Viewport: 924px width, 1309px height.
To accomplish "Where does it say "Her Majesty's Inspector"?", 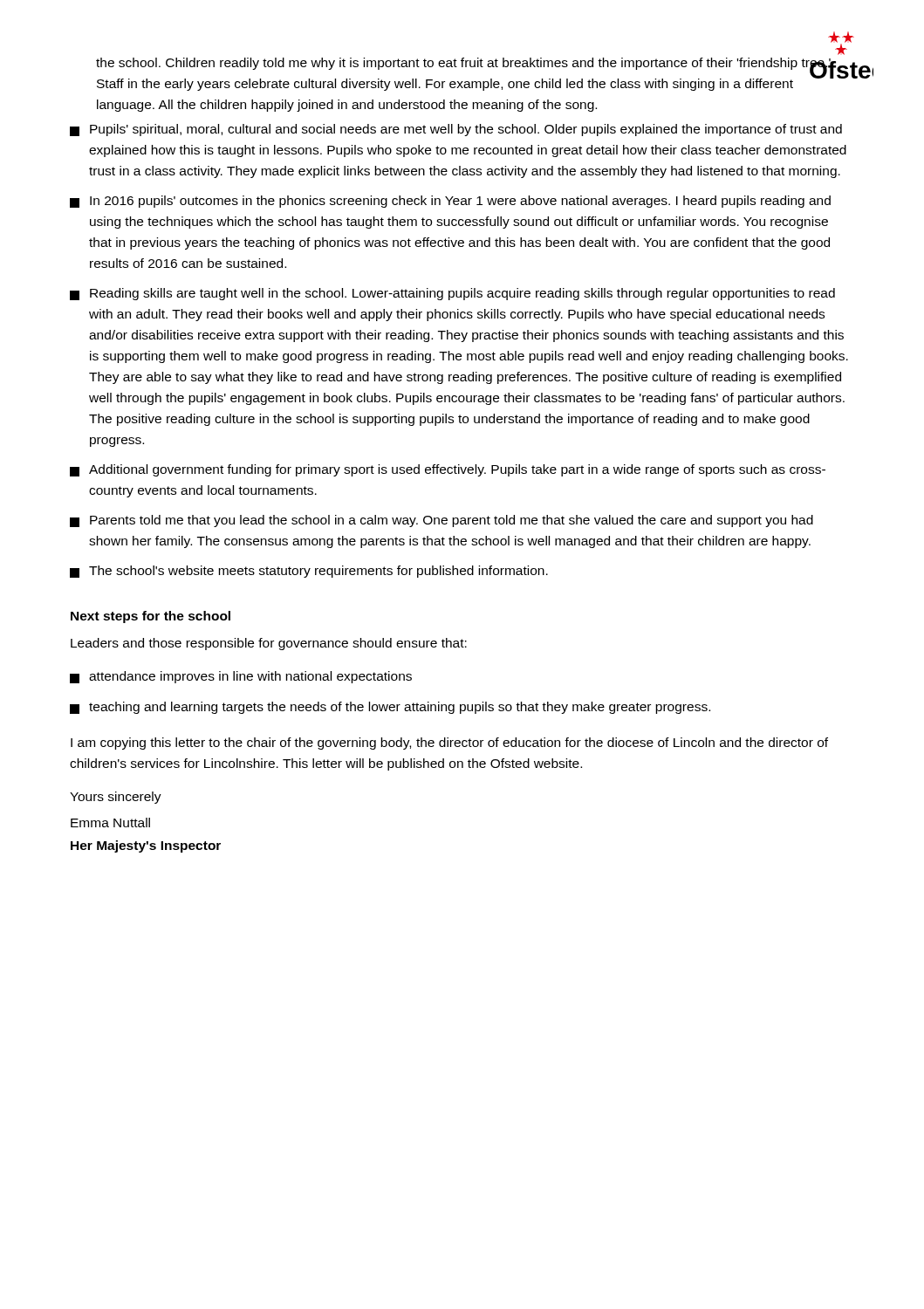I will pyautogui.click(x=145, y=846).
